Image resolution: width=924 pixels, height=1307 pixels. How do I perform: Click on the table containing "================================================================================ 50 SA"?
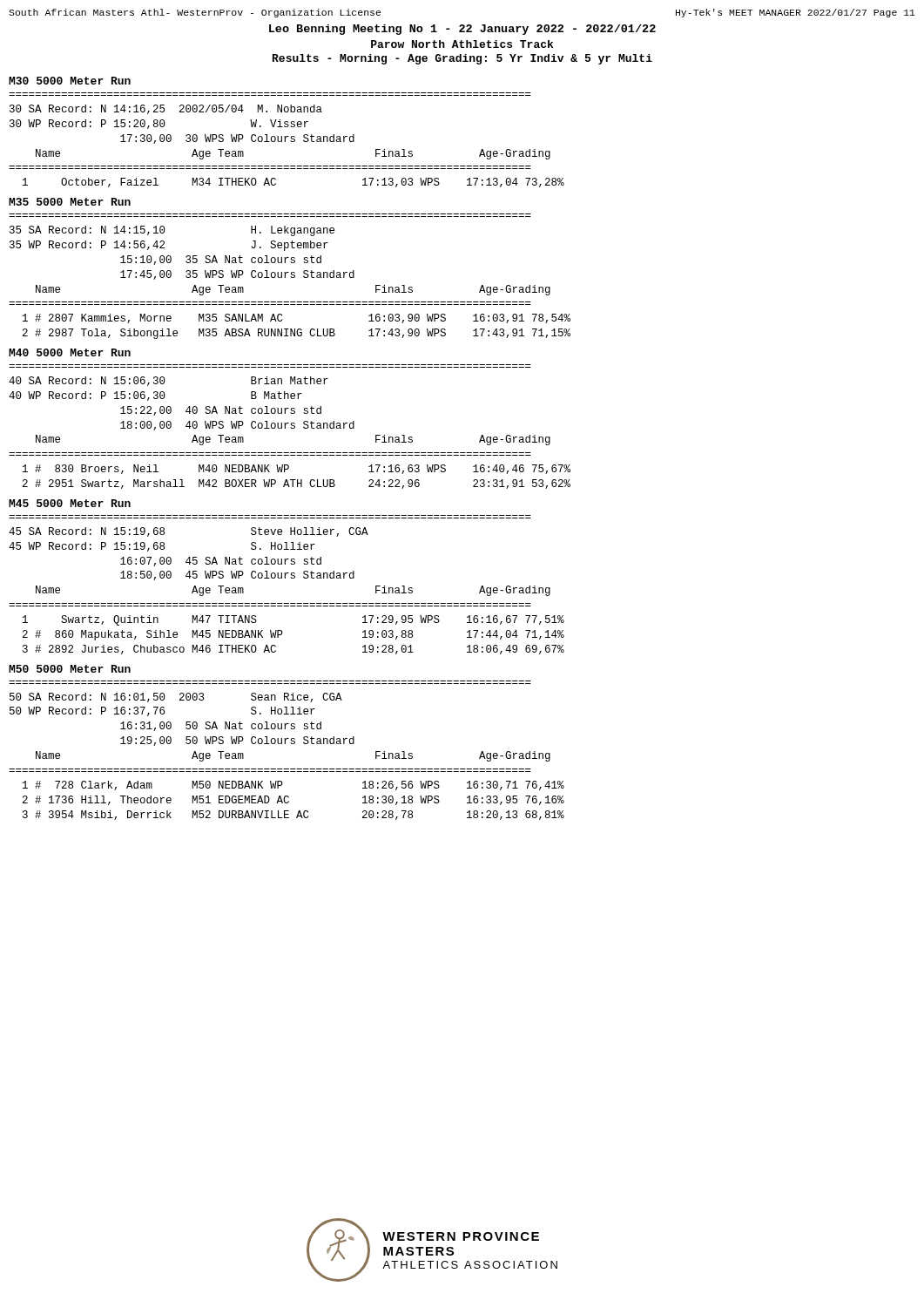(x=462, y=749)
